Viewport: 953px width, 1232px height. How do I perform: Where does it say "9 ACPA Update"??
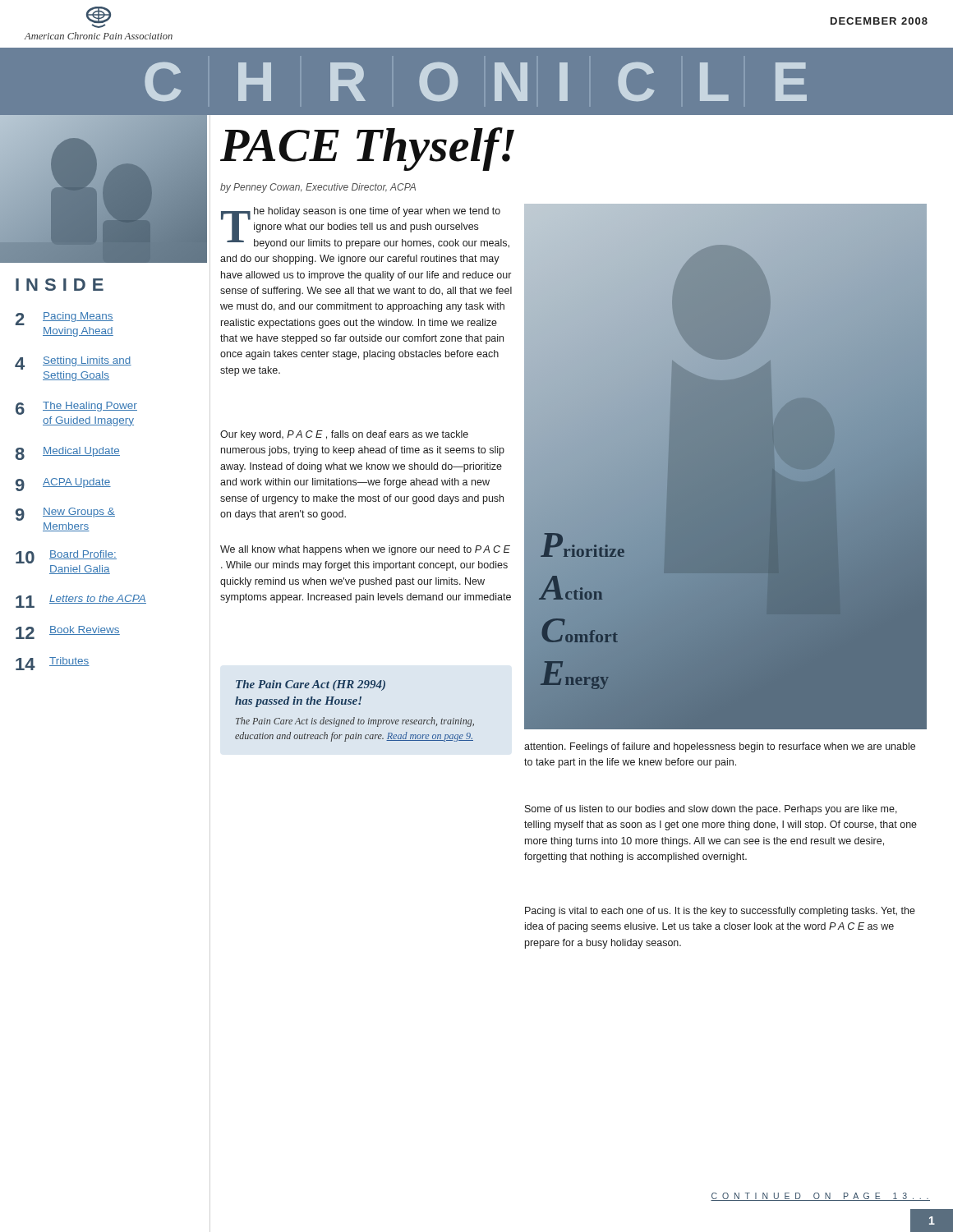click(x=63, y=486)
